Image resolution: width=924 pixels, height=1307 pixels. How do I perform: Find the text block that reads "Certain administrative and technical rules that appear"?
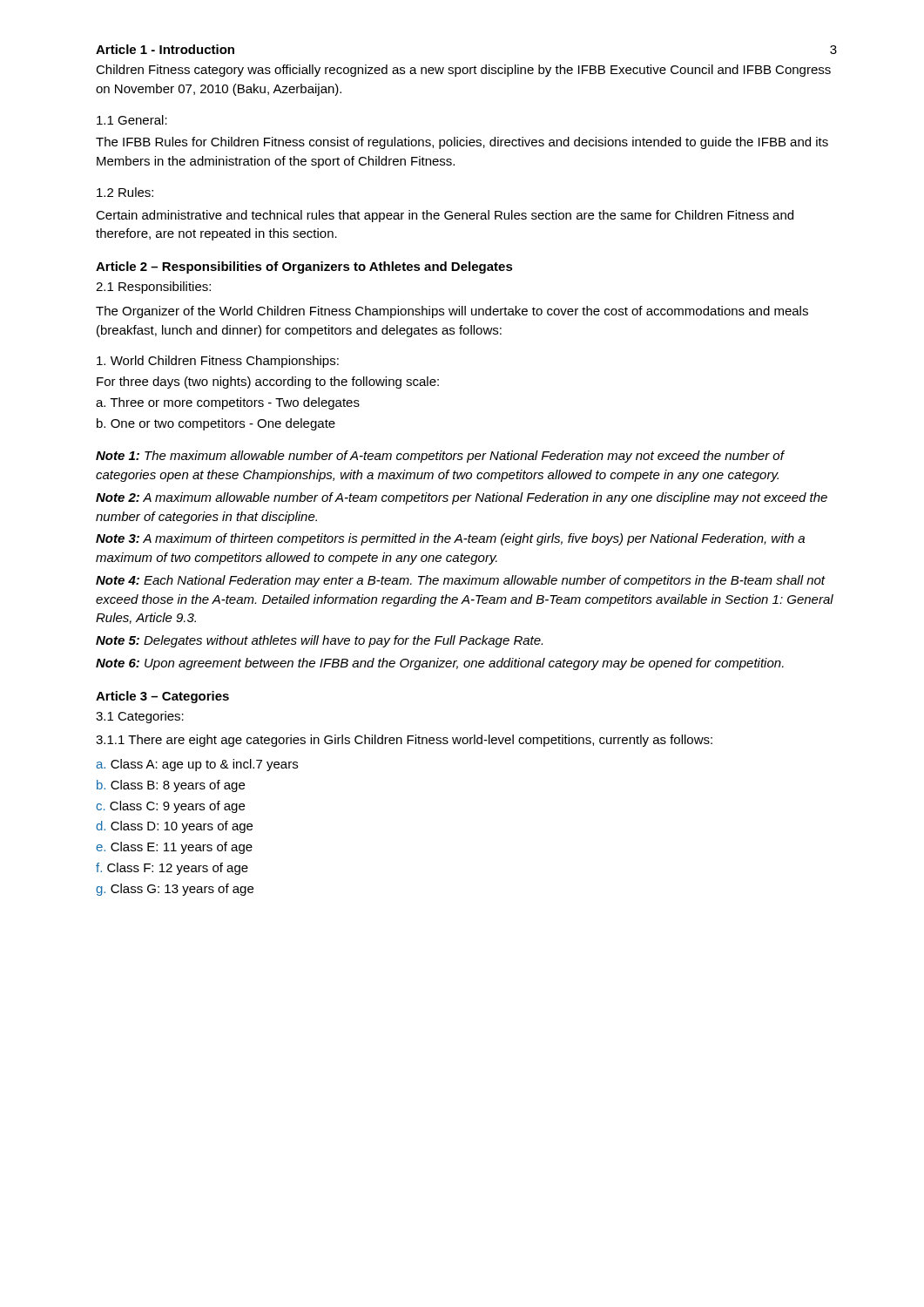point(466,224)
